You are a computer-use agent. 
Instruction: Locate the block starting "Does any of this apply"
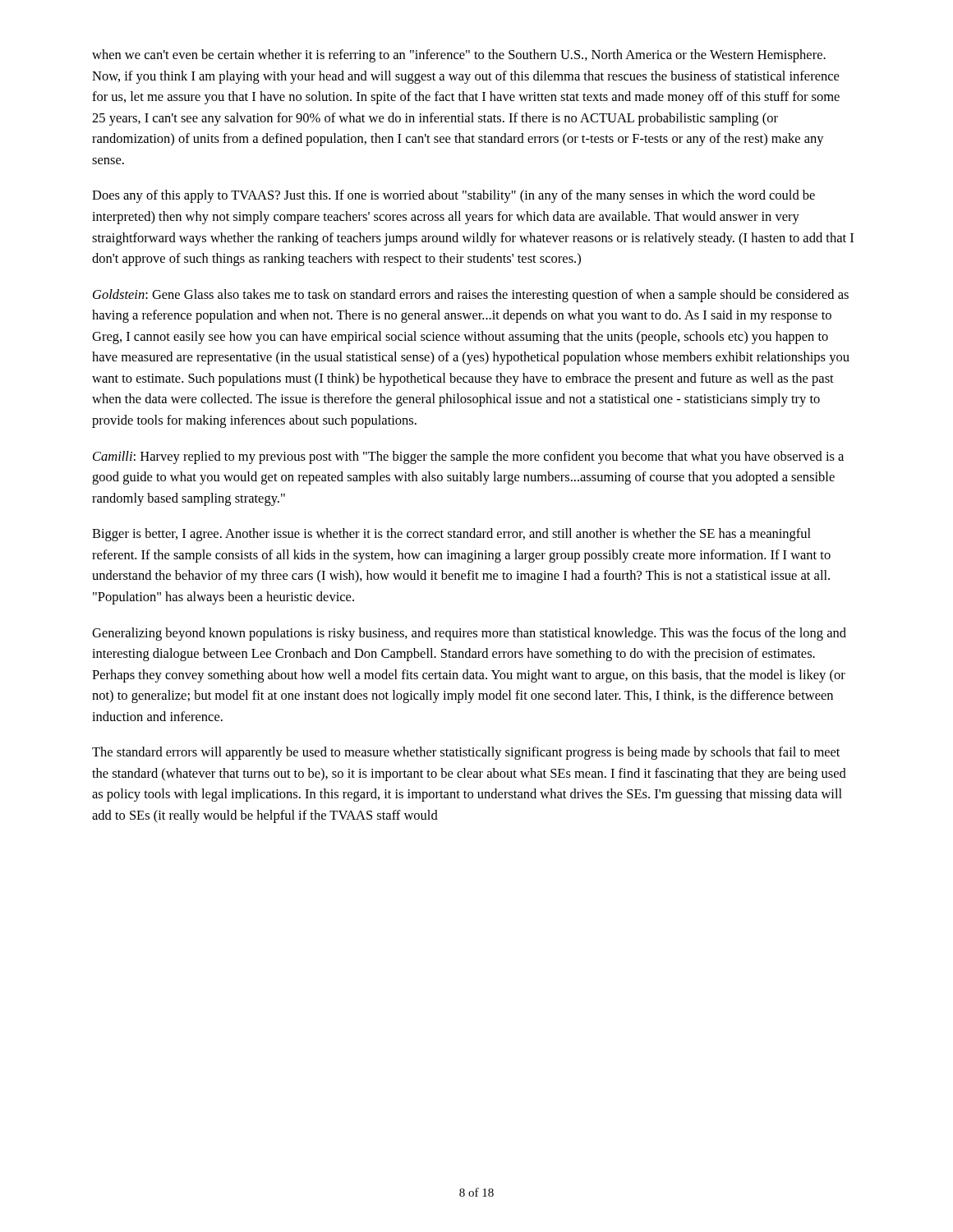point(473,227)
